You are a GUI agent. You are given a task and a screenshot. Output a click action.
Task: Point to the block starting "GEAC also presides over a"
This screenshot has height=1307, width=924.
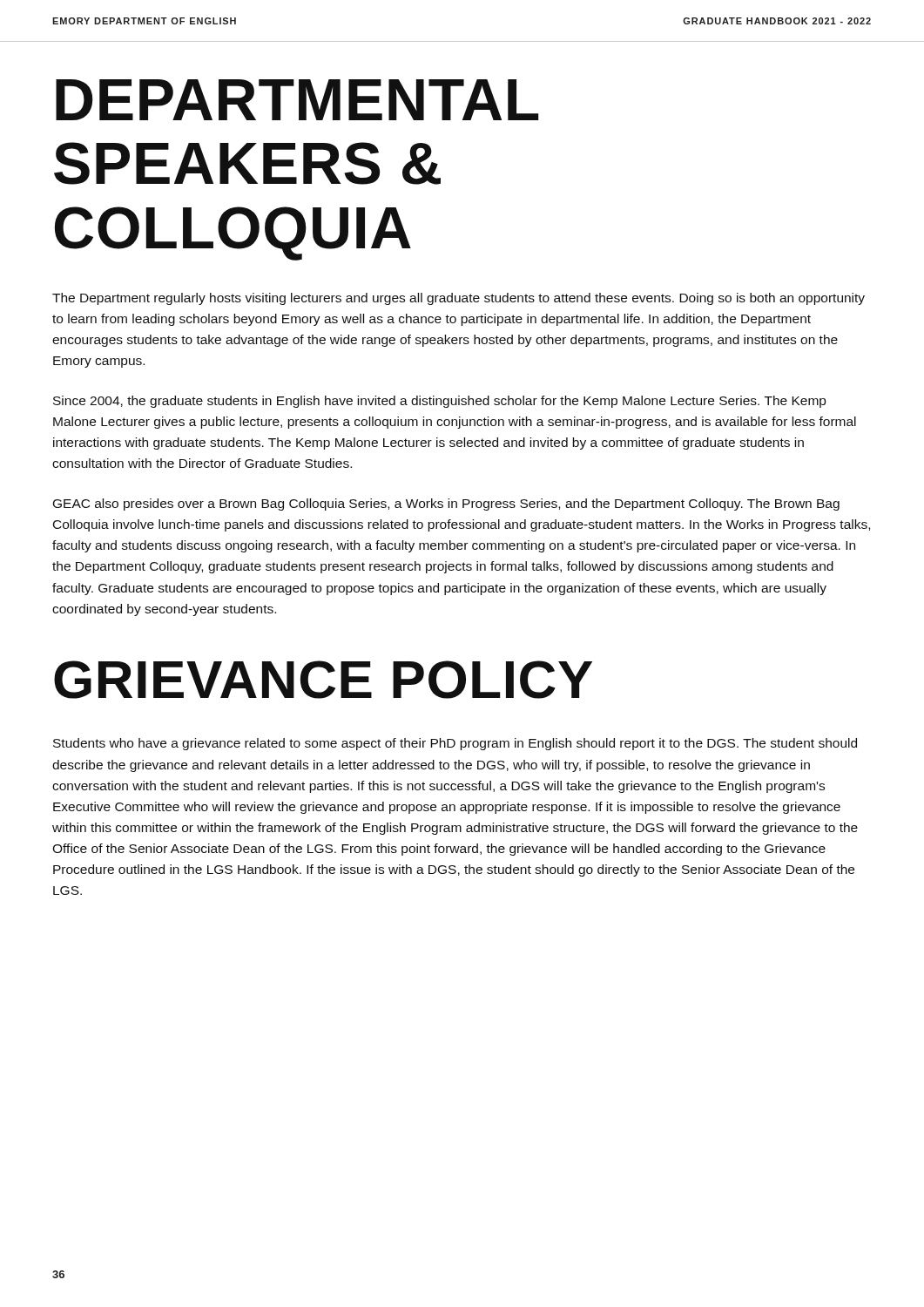point(462,556)
